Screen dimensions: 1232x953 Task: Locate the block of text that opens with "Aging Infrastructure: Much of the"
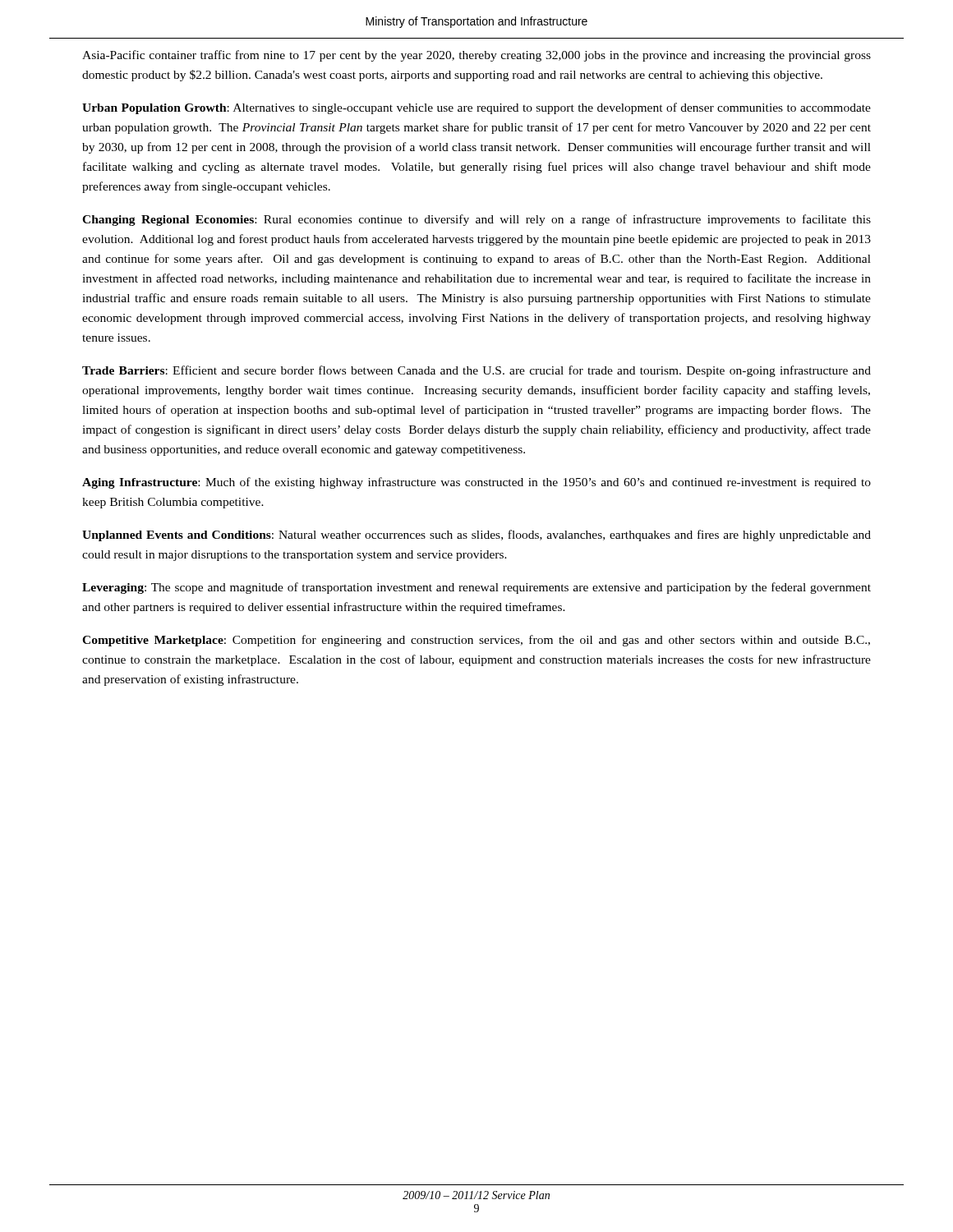click(x=476, y=492)
